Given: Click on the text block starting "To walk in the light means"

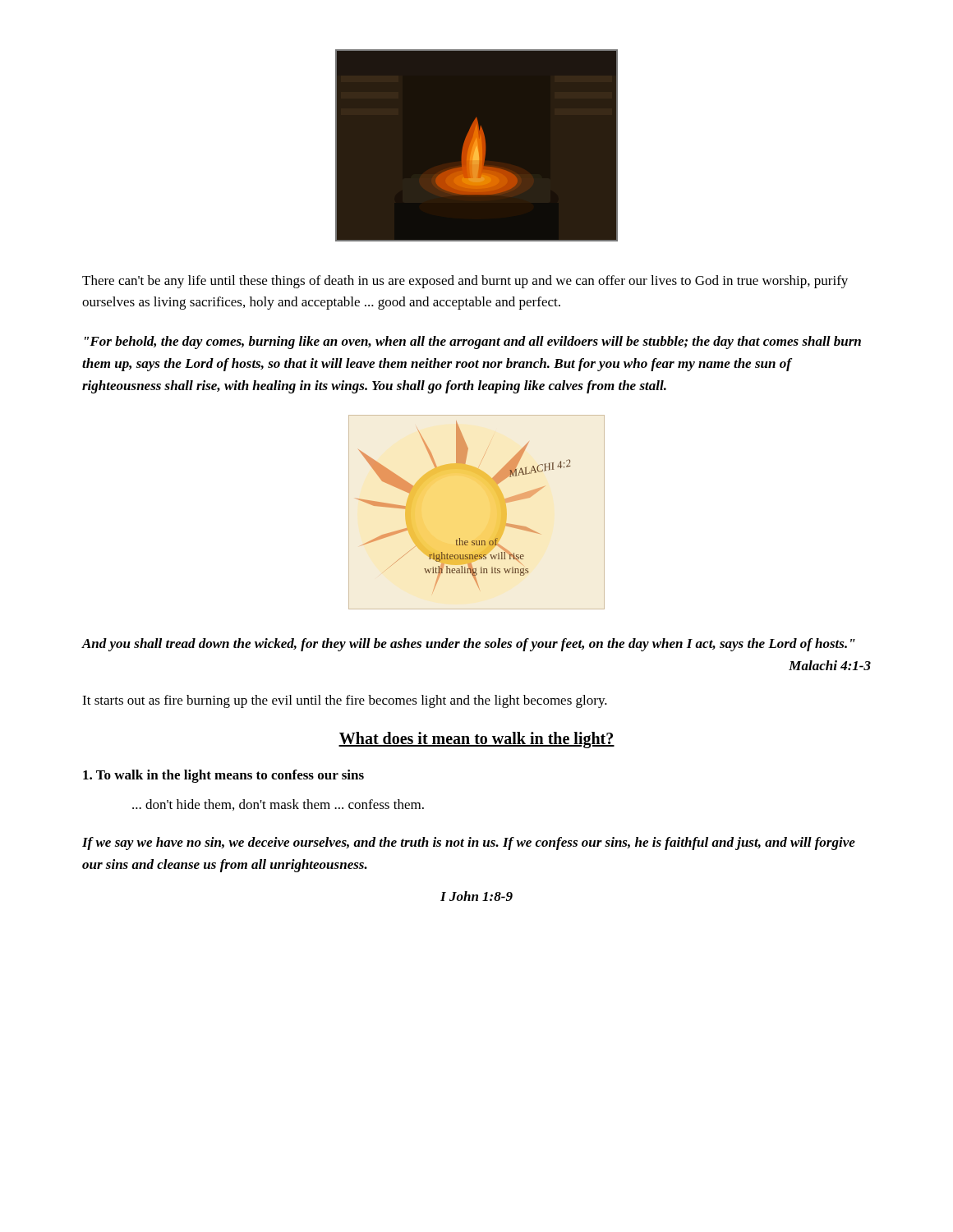Looking at the screenshot, I should click(x=223, y=775).
